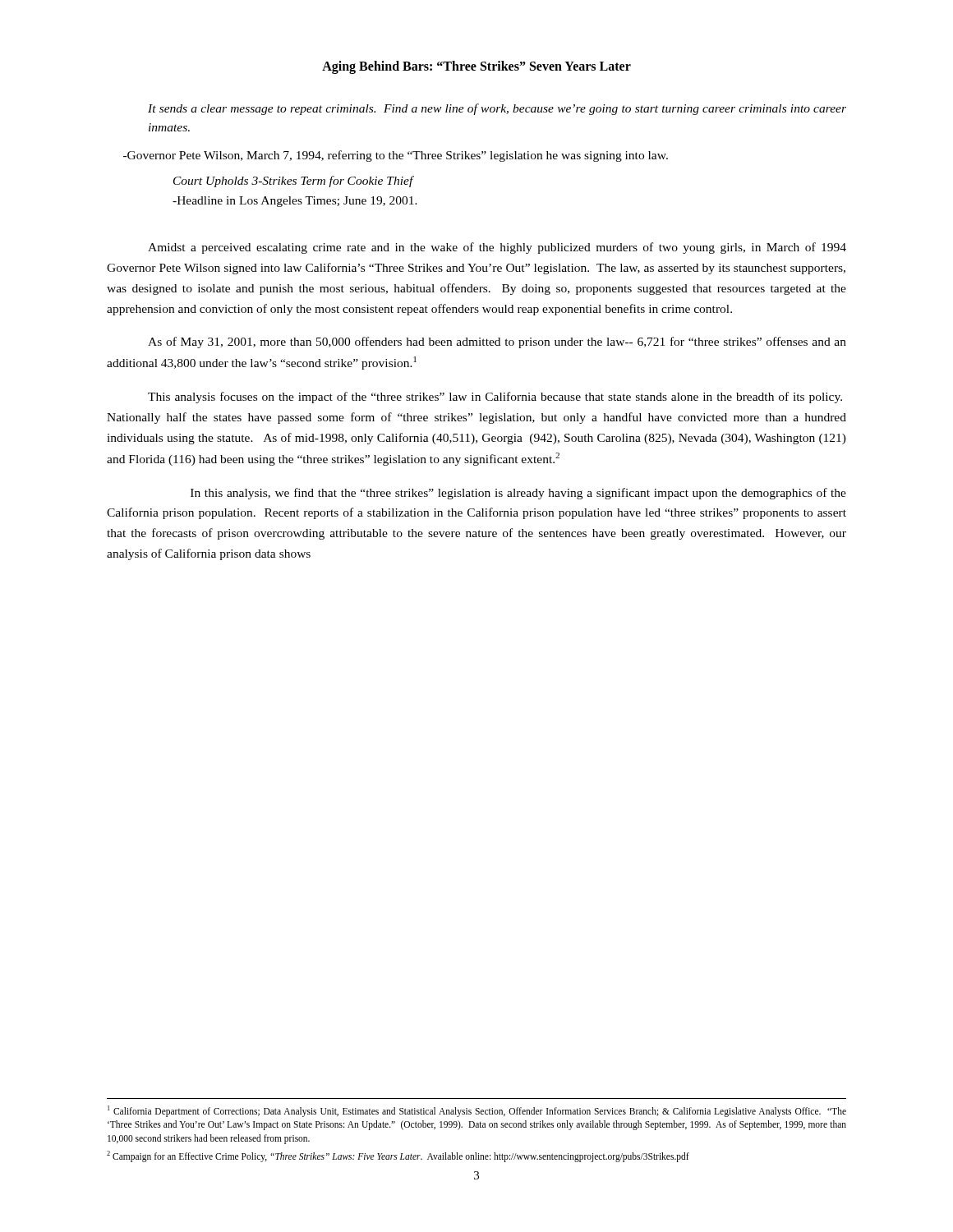
Task: Locate the text block starting "Headline in Los Angeles Times; June"
Action: coord(295,200)
